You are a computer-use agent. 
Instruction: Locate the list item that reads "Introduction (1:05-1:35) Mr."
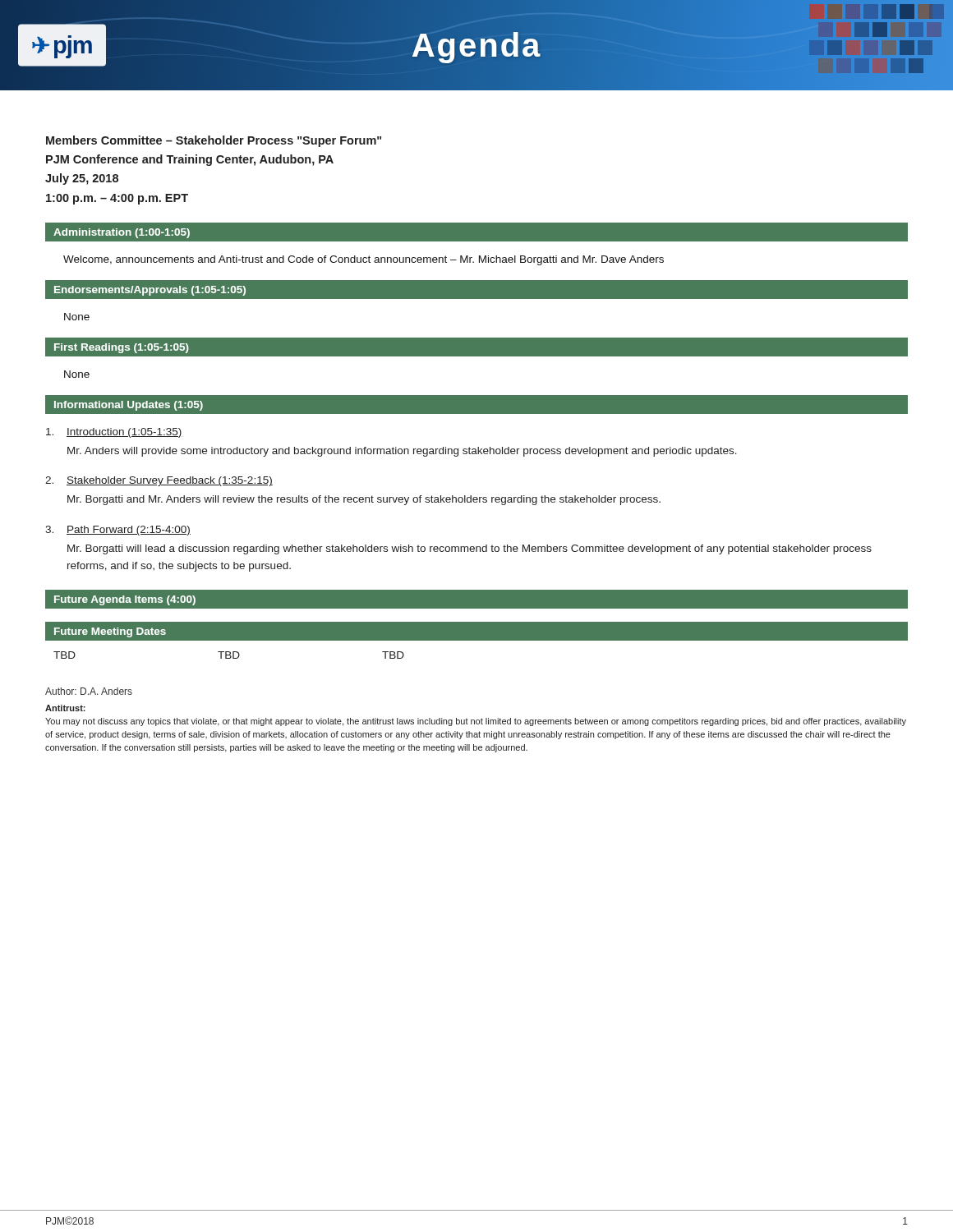point(476,442)
